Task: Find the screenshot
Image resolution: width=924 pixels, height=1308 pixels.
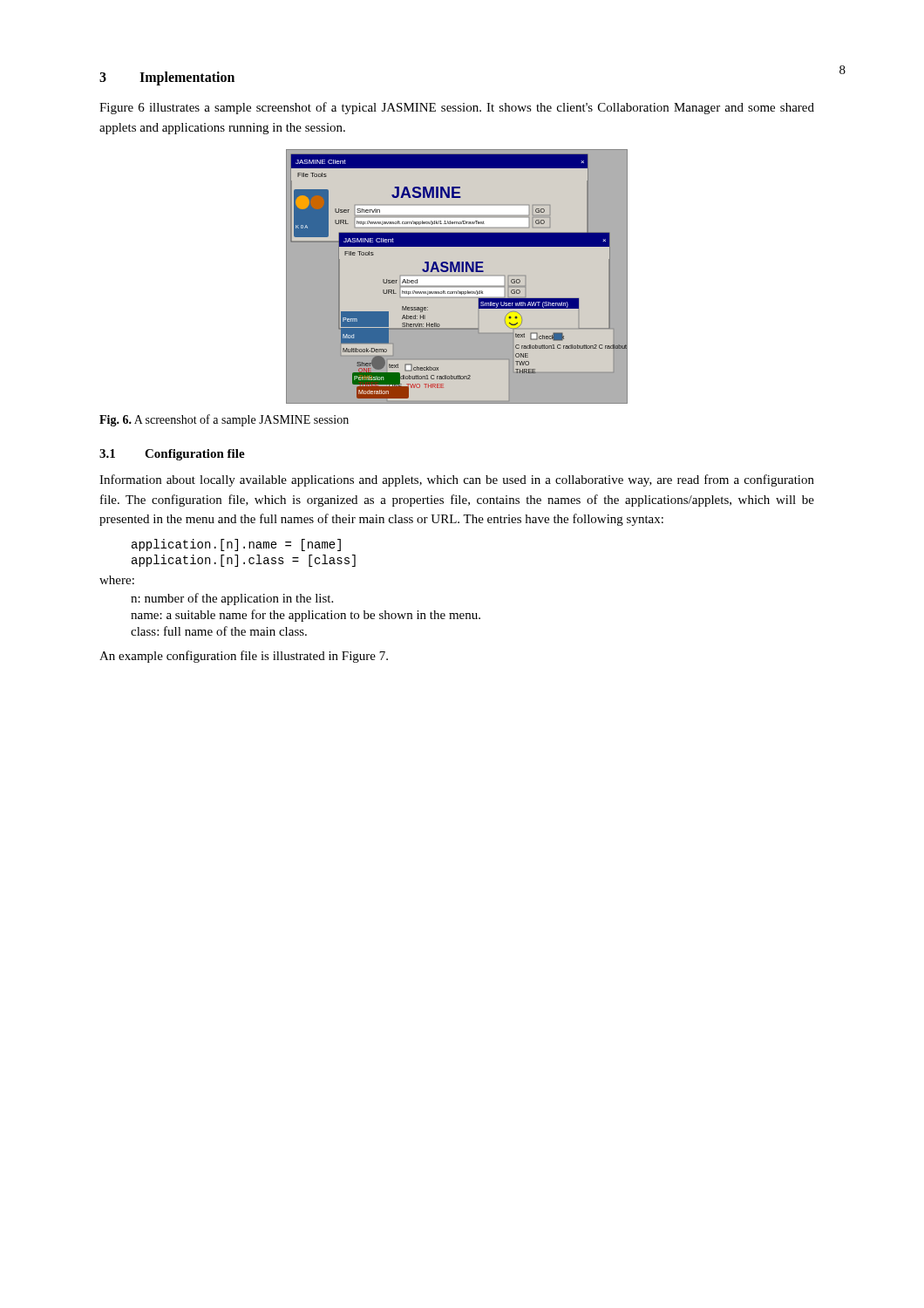Action: [x=457, y=278]
